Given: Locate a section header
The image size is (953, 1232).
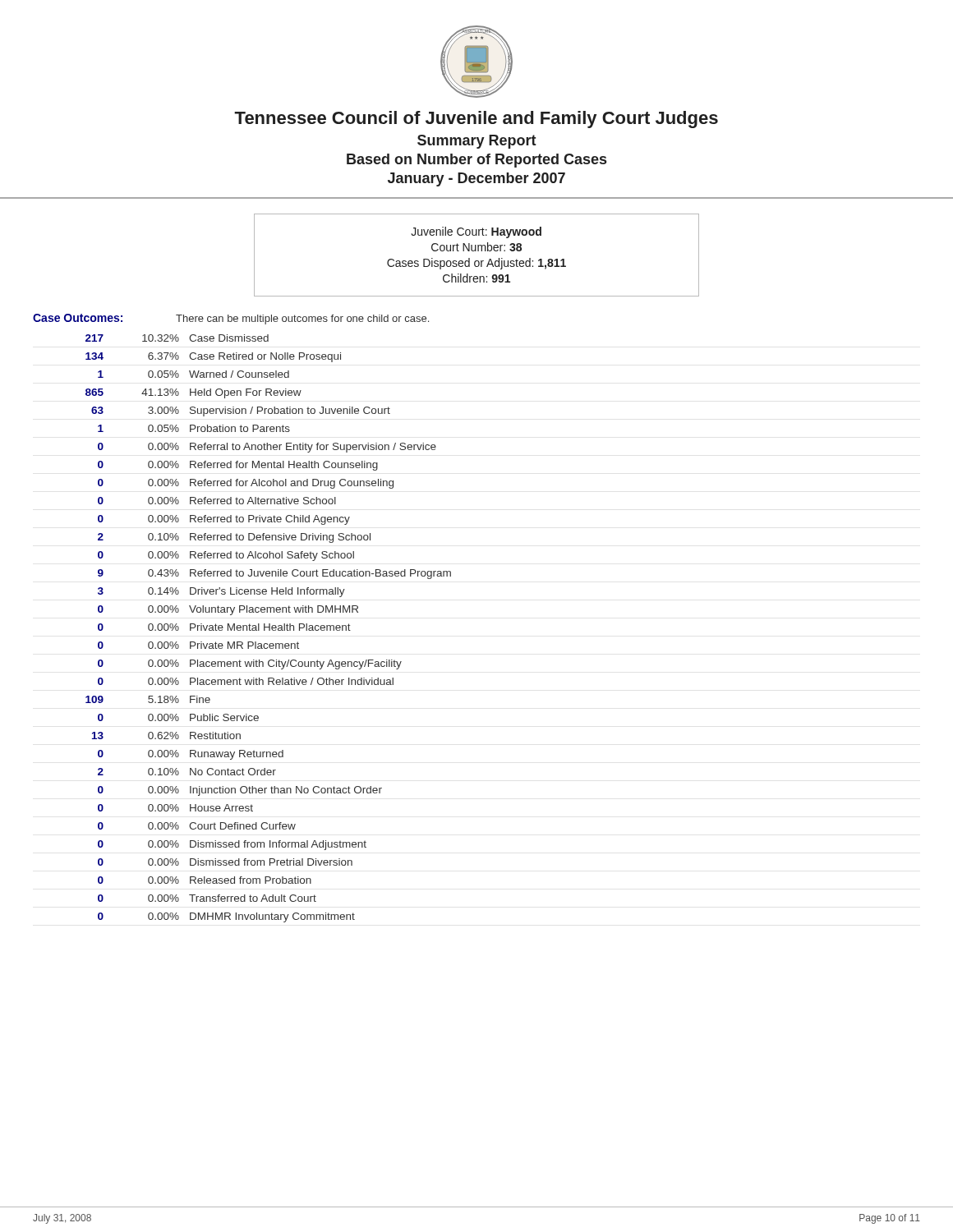Looking at the screenshot, I should pos(78,318).
